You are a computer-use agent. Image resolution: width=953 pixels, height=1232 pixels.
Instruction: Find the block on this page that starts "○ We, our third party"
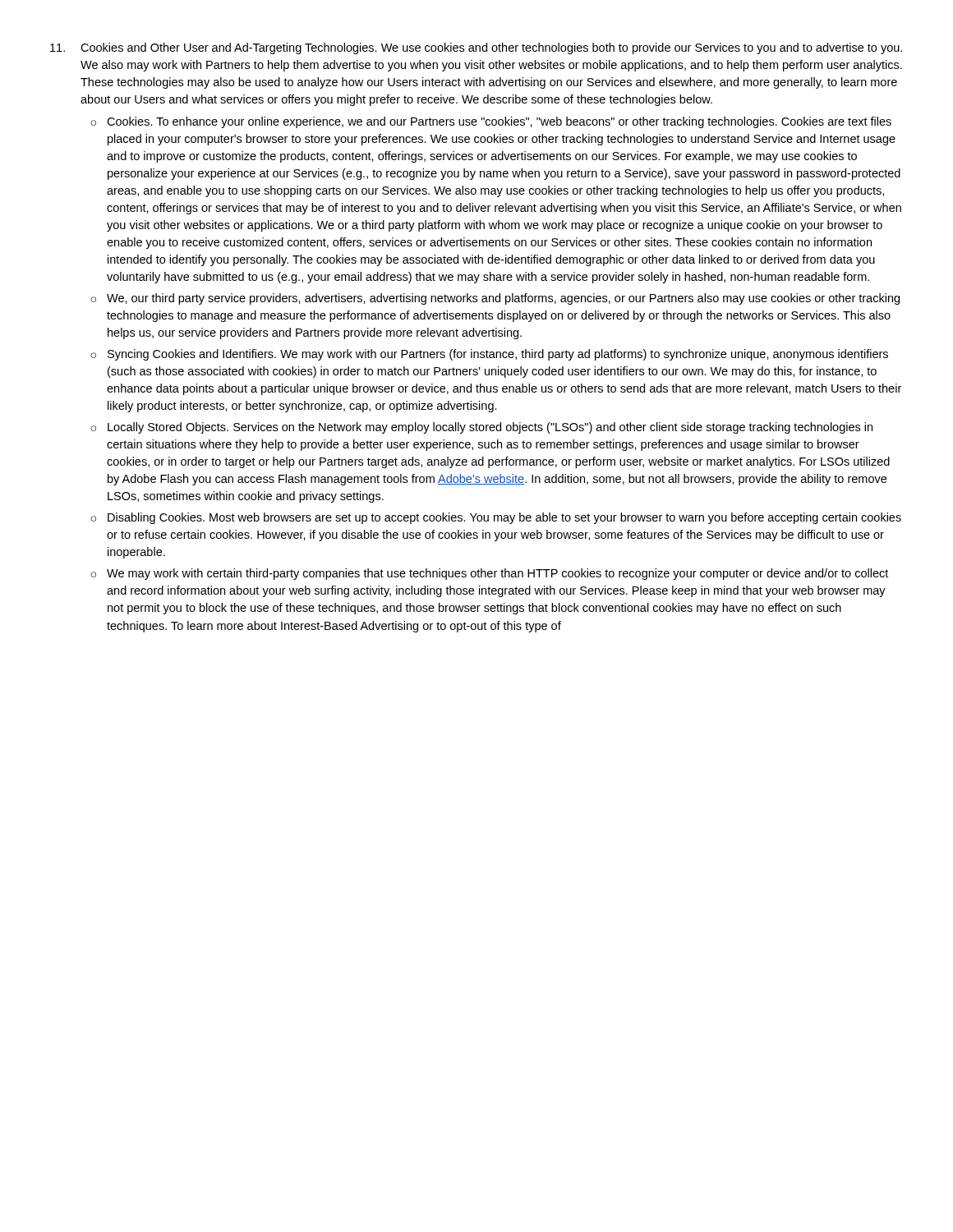click(492, 316)
